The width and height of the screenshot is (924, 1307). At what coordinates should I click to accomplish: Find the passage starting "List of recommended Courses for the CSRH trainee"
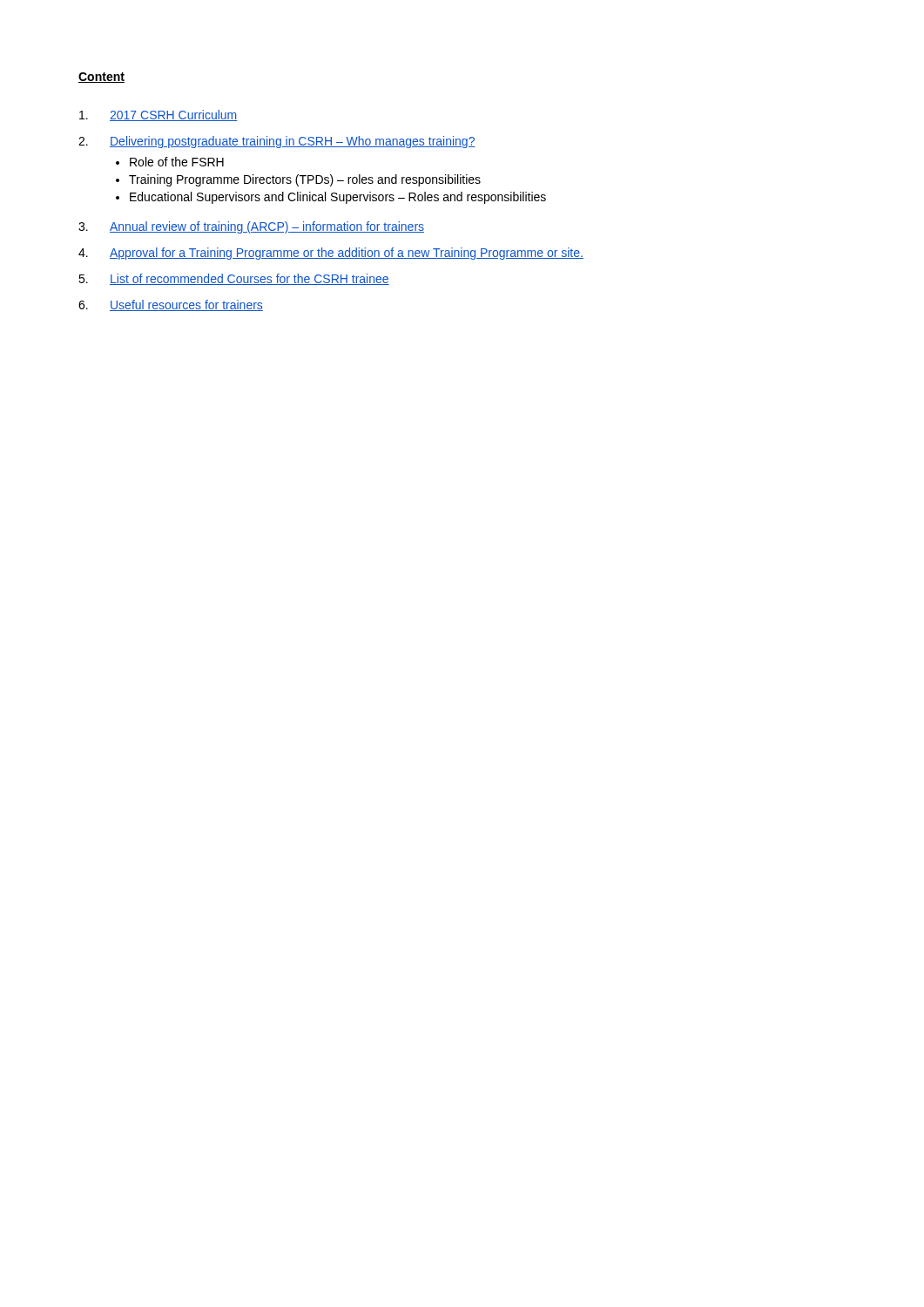tap(250, 279)
